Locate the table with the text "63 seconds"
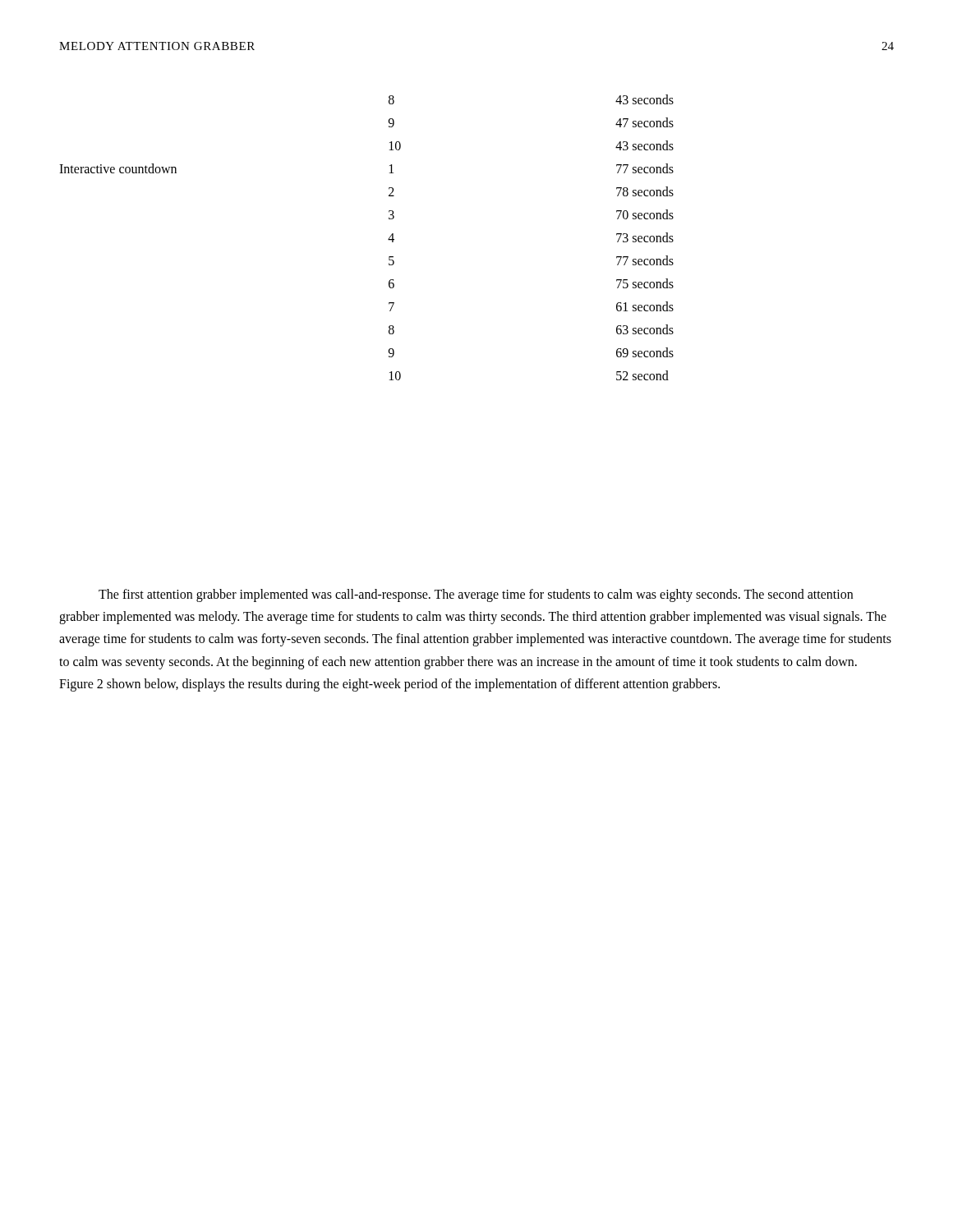Image resolution: width=953 pixels, height=1232 pixels. (x=476, y=238)
